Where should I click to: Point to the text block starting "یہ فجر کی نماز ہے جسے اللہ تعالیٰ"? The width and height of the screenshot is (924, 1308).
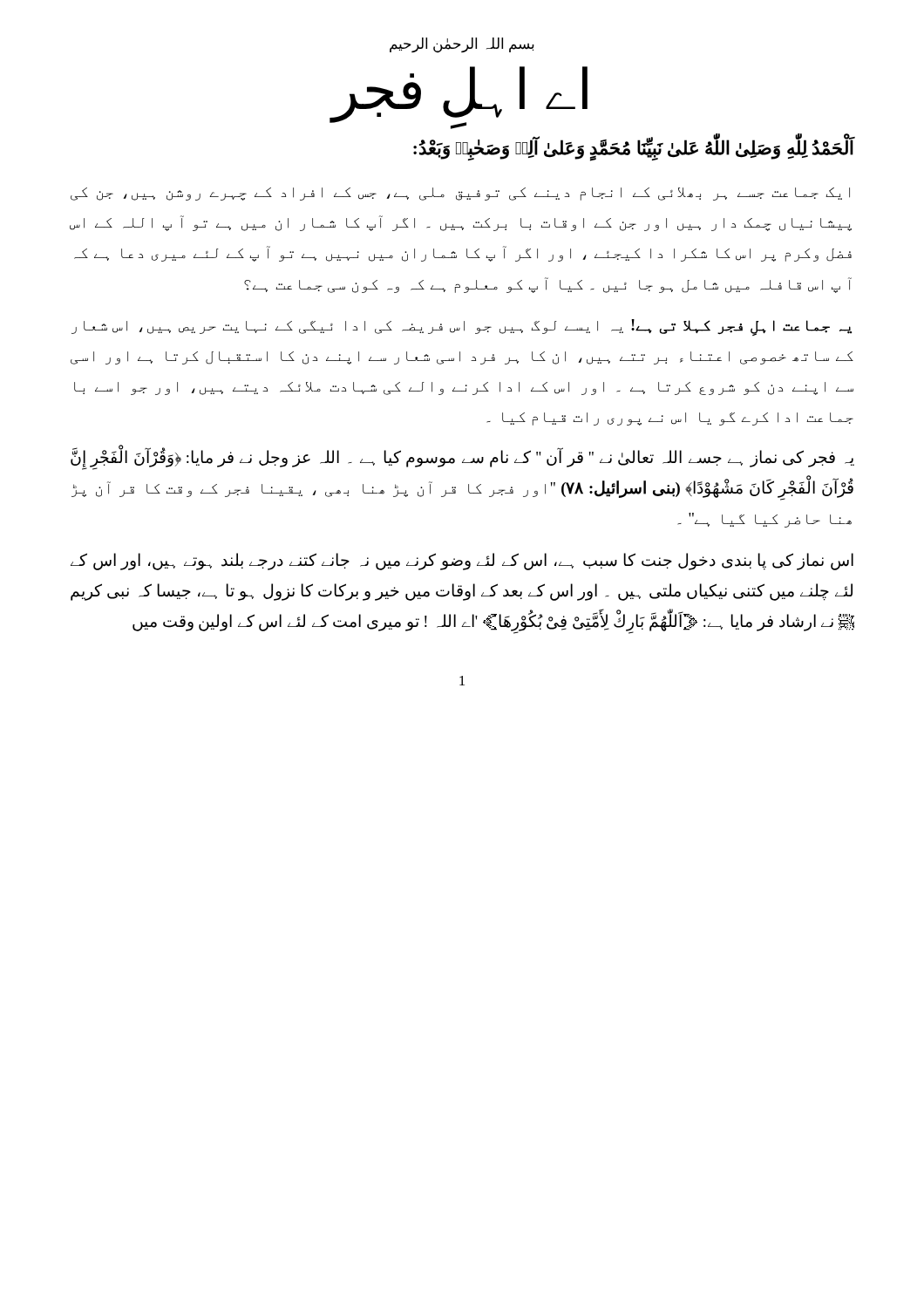pos(462,489)
